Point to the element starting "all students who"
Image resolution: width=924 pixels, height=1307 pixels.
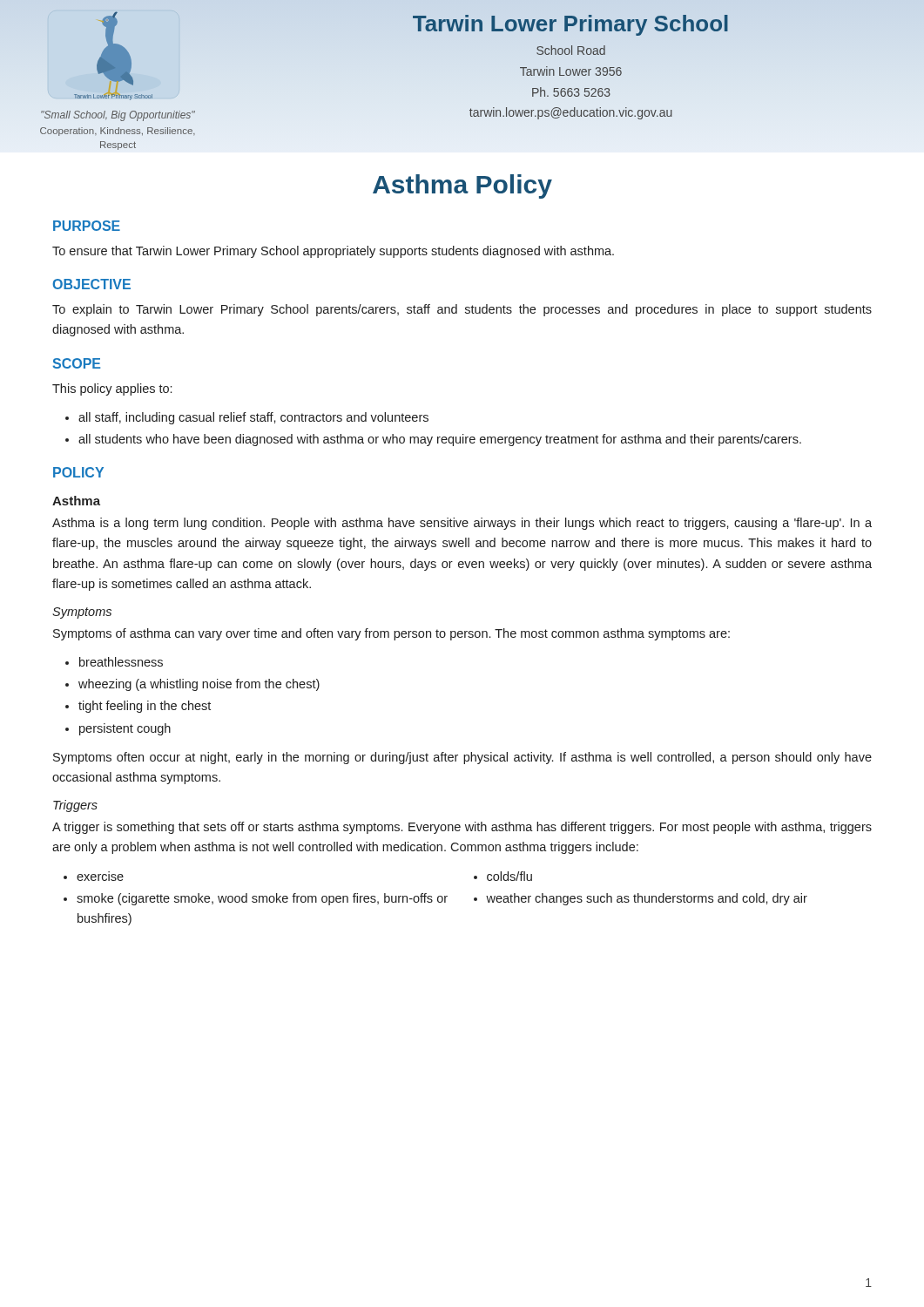(440, 439)
